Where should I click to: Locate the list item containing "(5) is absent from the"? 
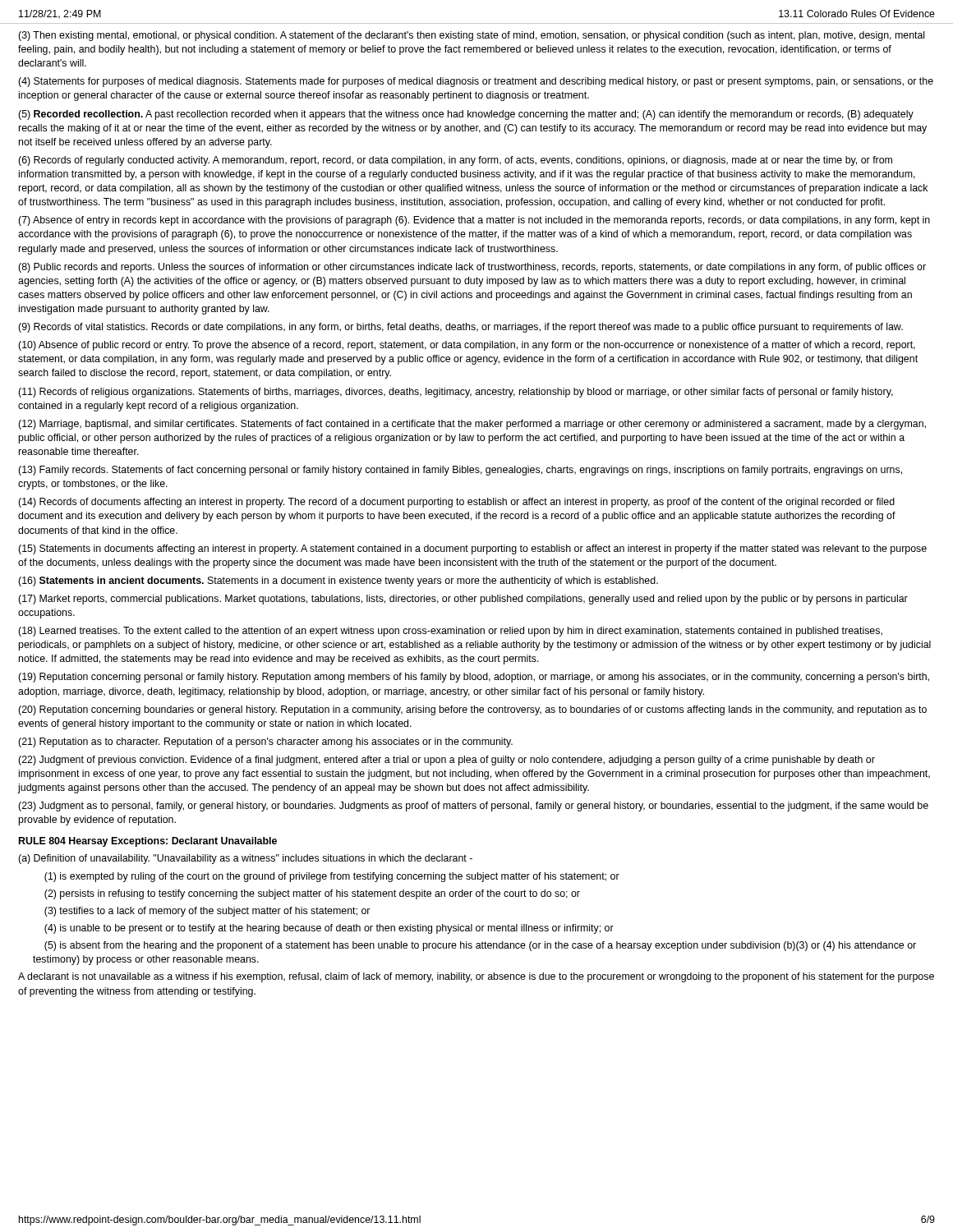(x=475, y=953)
